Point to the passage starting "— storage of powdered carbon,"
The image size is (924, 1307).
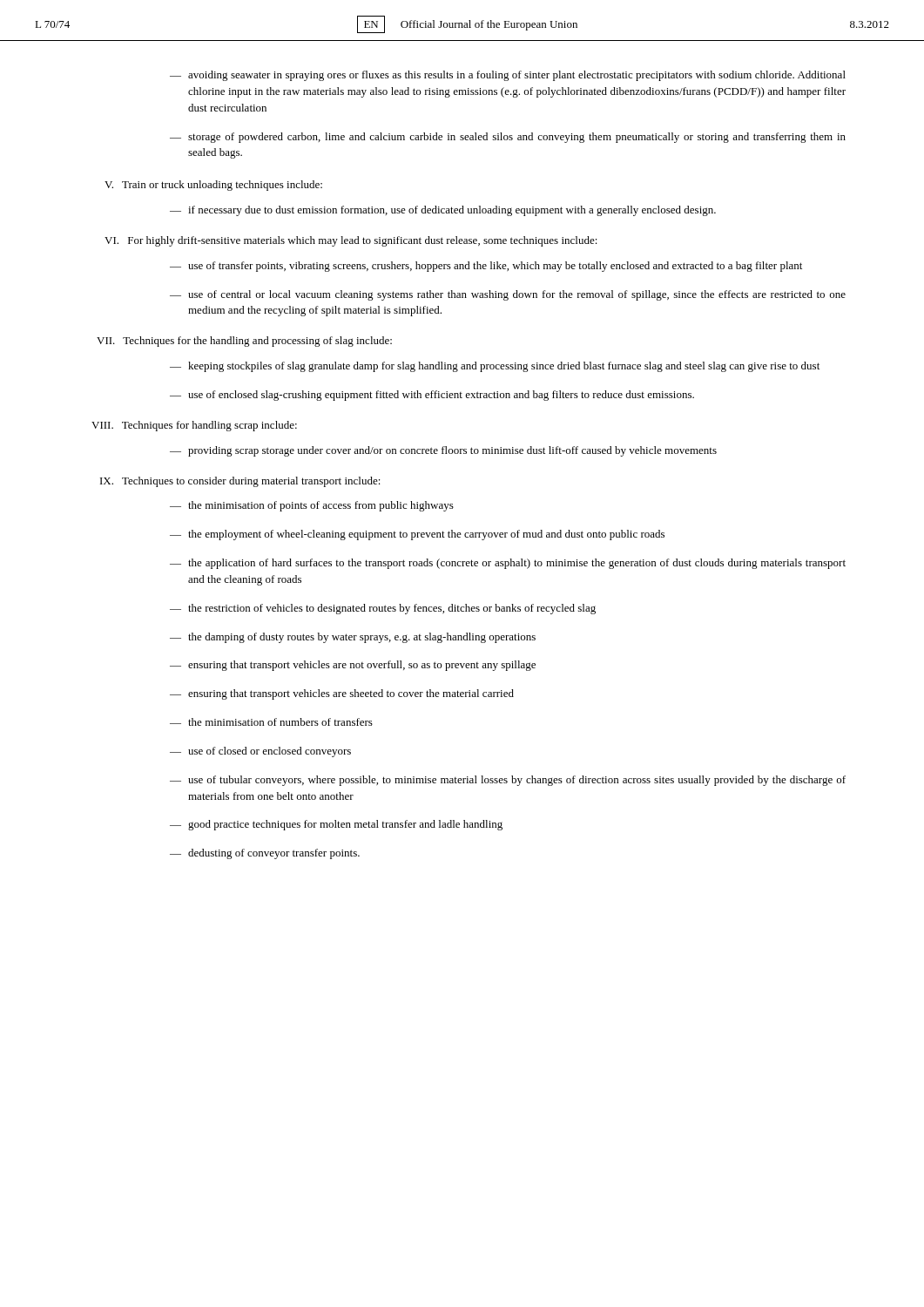497,145
